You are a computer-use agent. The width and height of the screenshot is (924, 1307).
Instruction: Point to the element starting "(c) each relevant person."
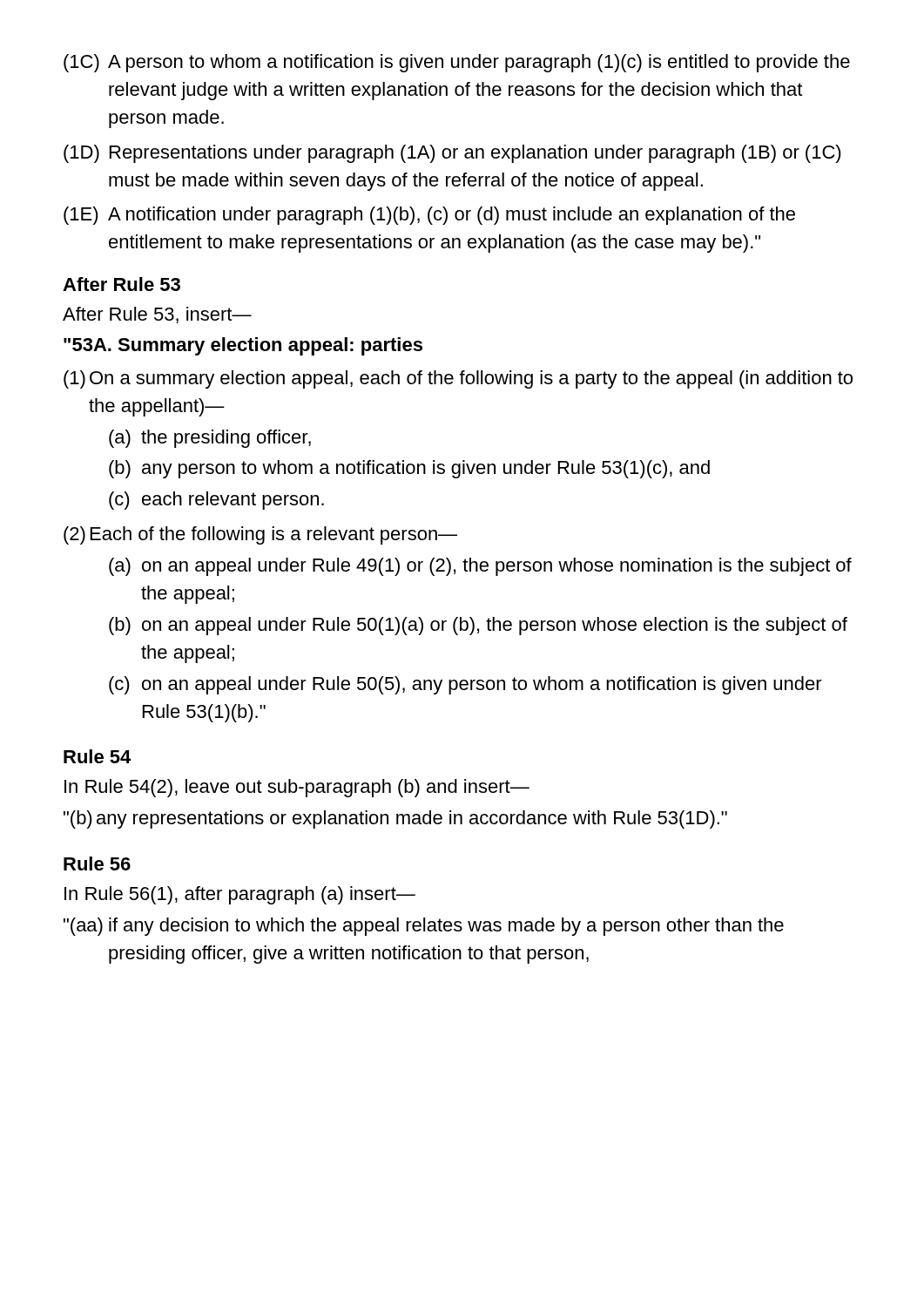[x=217, y=499]
